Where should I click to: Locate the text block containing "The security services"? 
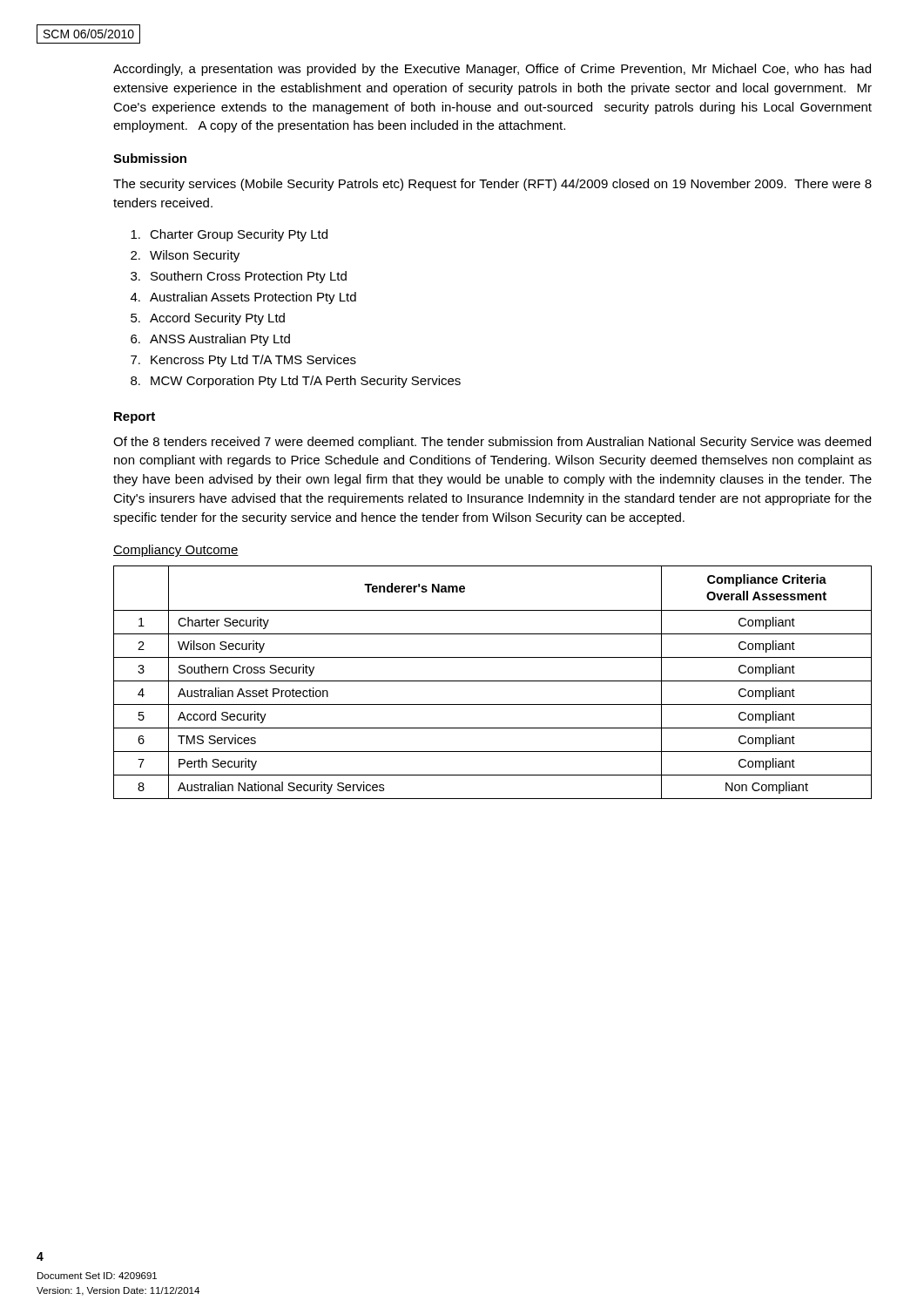click(492, 193)
